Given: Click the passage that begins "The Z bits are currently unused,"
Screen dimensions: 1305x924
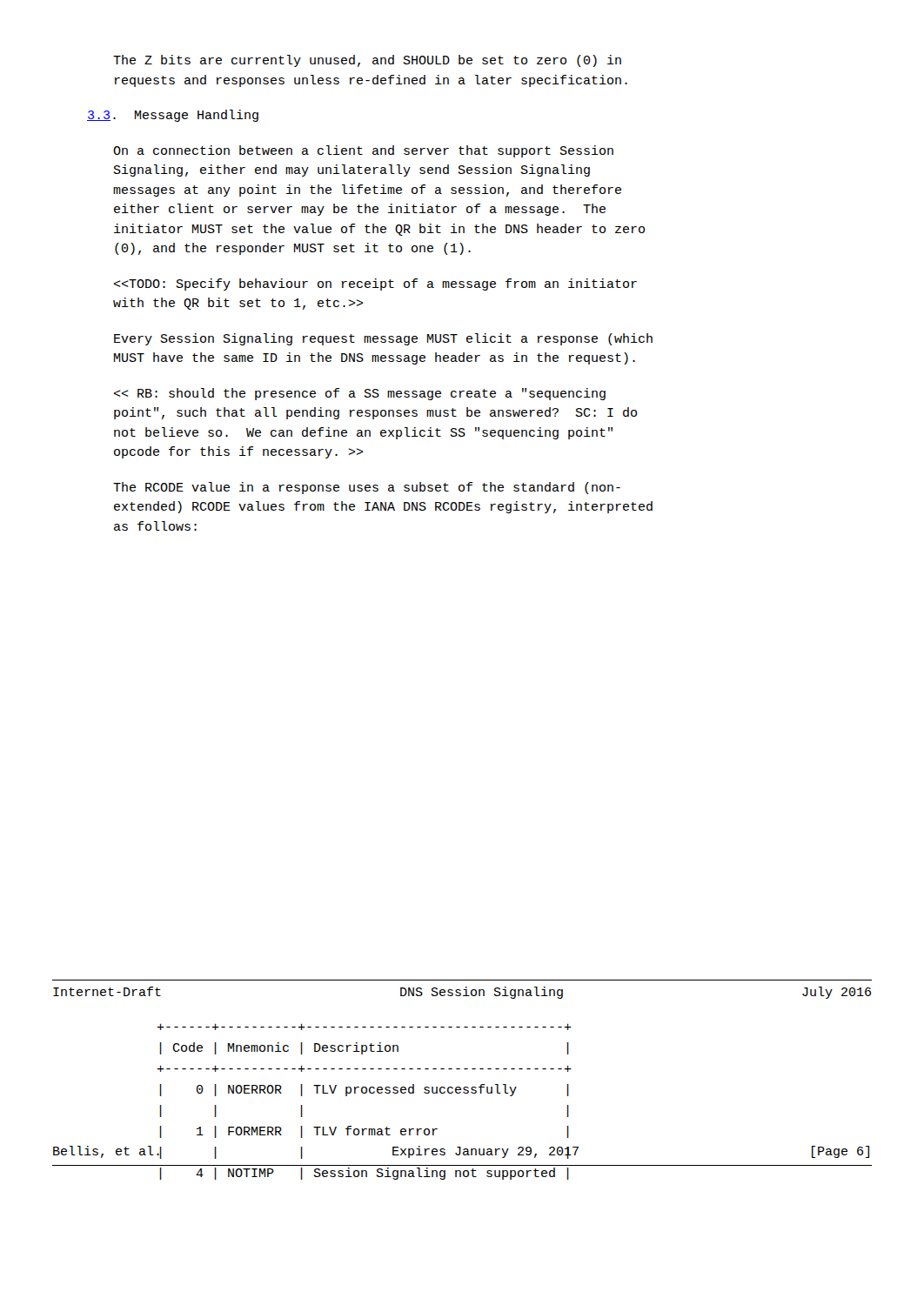Looking at the screenshot, I should 372,71.
